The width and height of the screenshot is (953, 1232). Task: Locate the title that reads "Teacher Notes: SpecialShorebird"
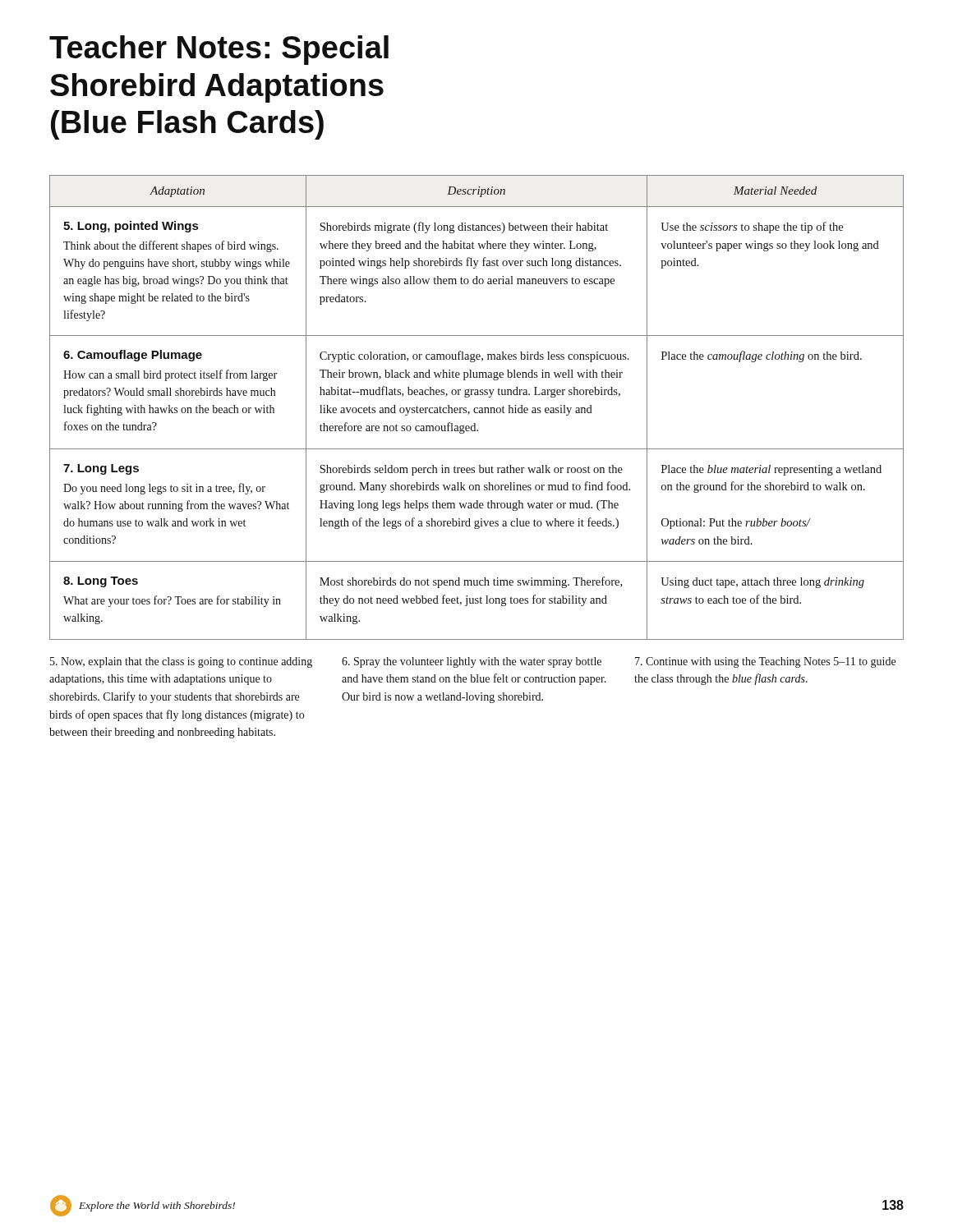219,50
